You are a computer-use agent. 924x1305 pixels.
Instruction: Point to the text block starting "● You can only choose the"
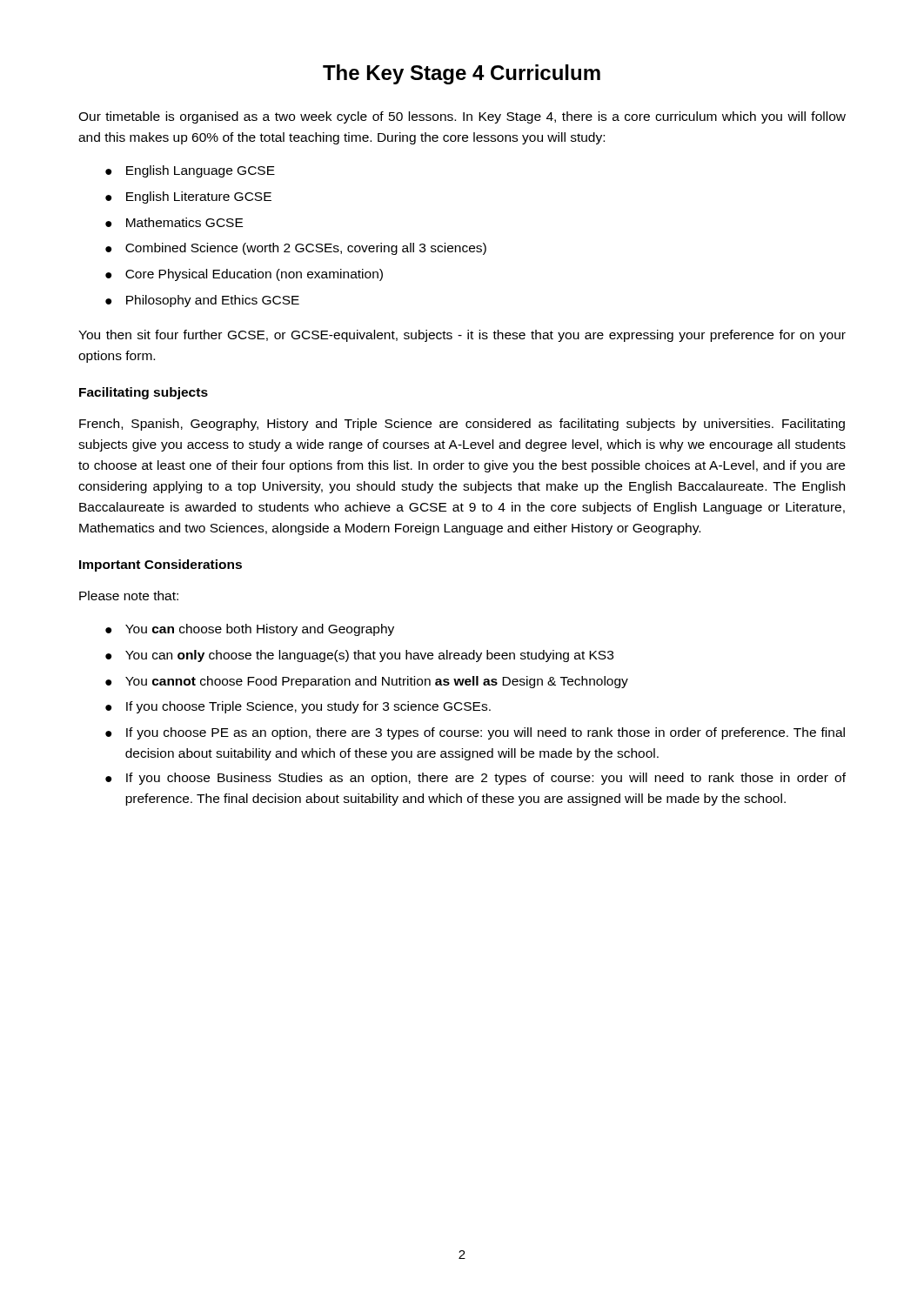tap(475, 656)
